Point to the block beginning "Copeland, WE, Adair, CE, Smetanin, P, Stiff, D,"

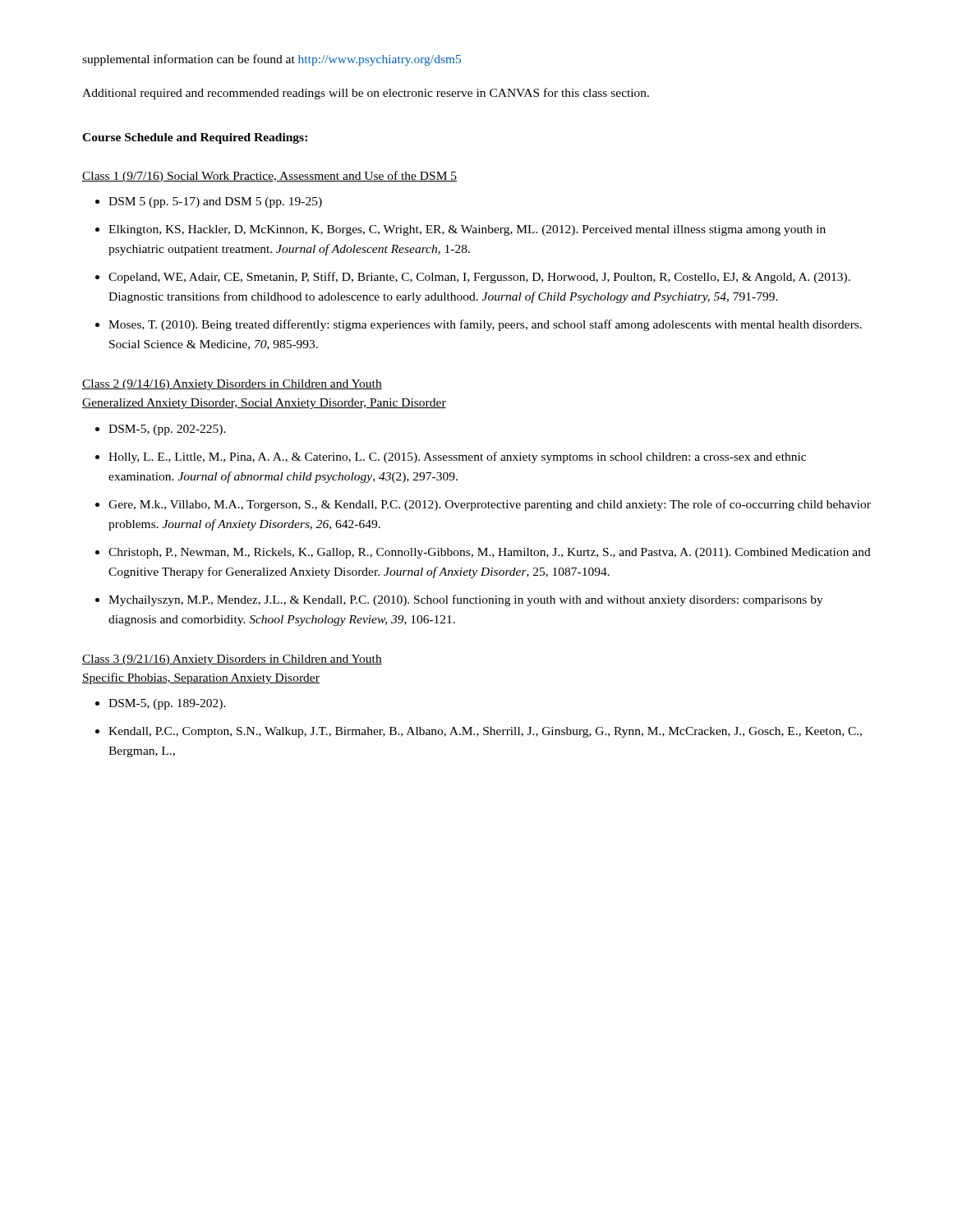click(x=480, y=286)
